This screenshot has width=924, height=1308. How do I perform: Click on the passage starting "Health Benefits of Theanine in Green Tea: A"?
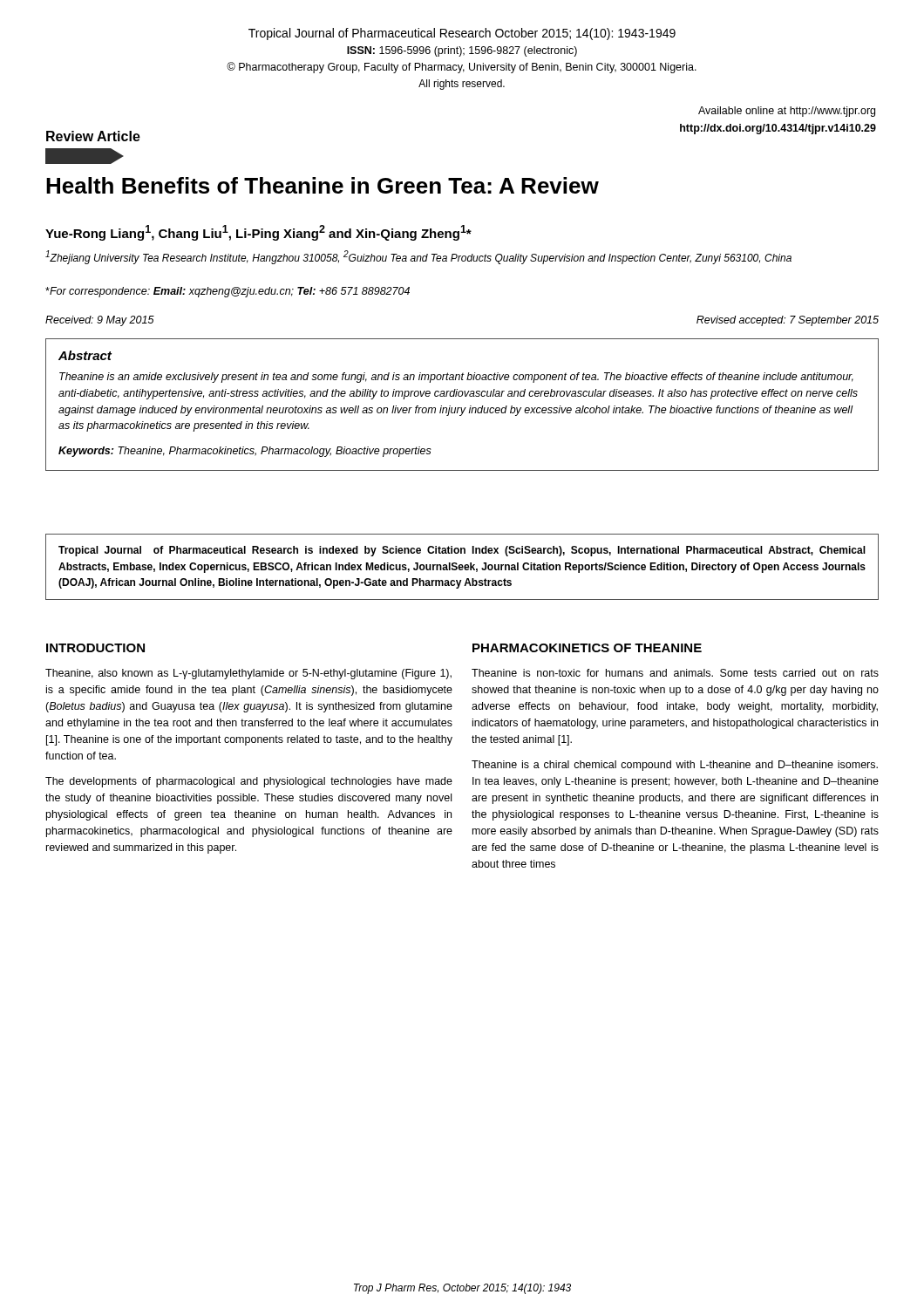coord(322,186)
